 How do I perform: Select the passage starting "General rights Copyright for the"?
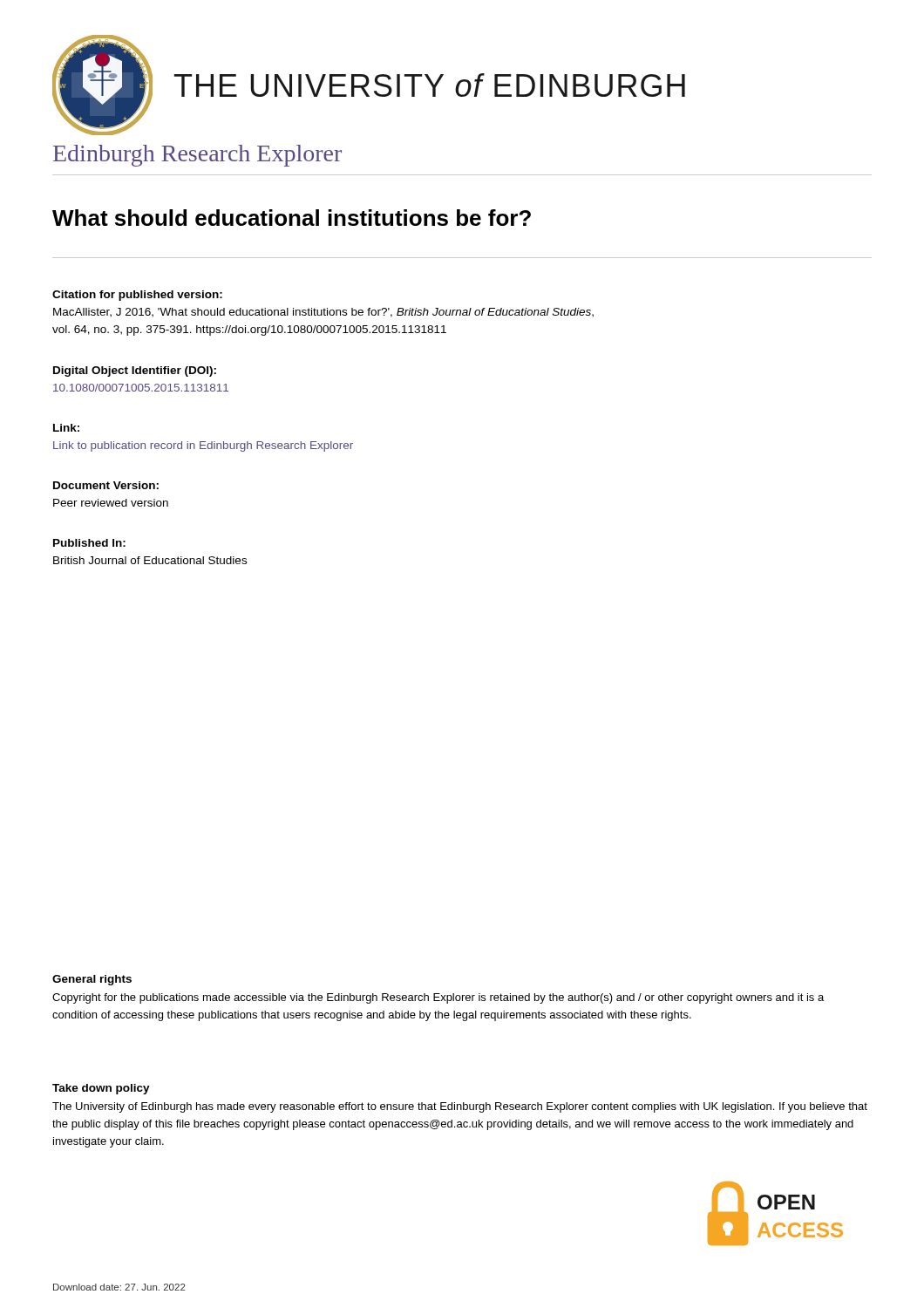462,998
